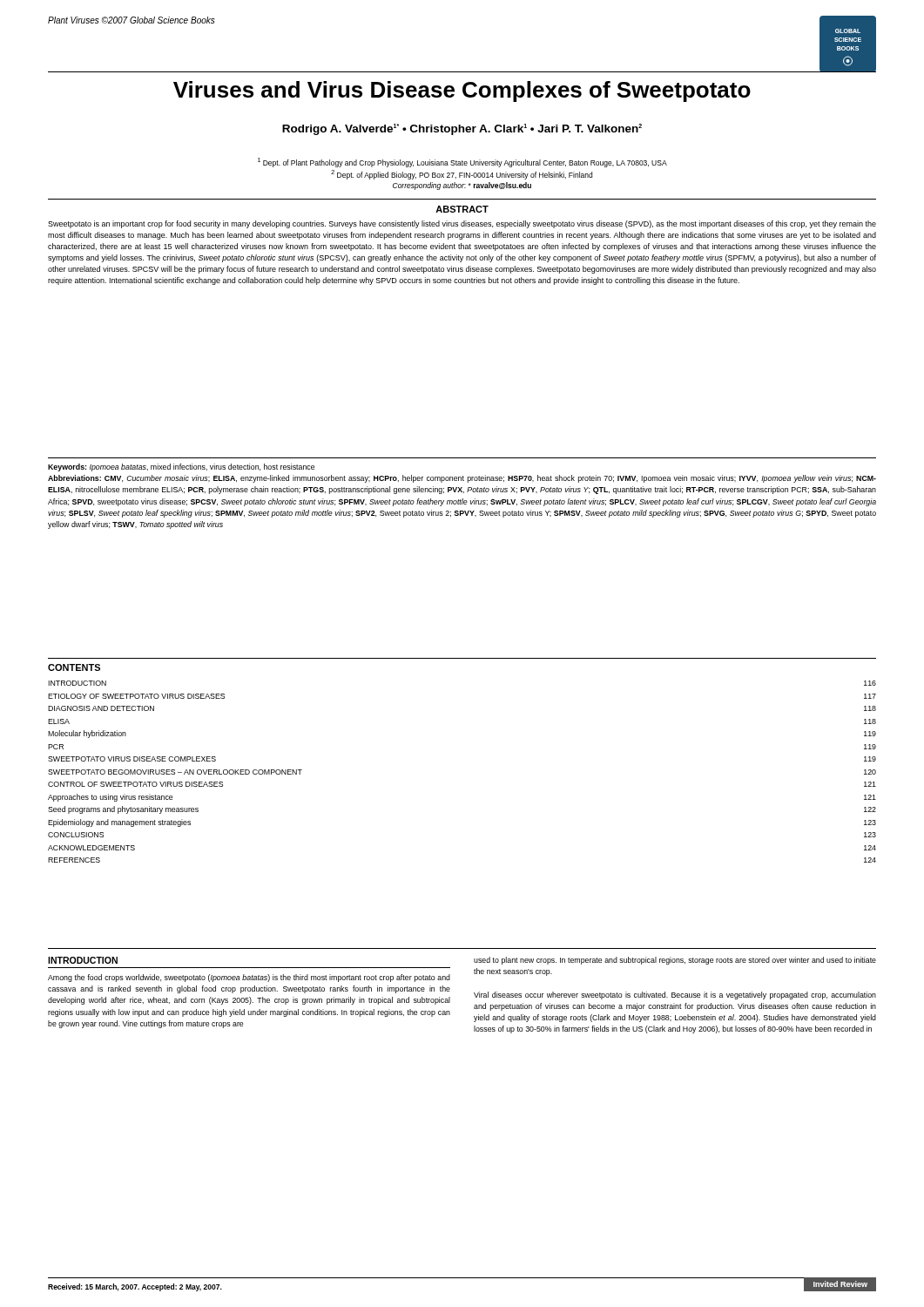This screenshot has width=924, height=1307.
Task: Where is the passage that starts "Keywords: Ipomoea batatas, mixed"?
Action: point(462,496)
